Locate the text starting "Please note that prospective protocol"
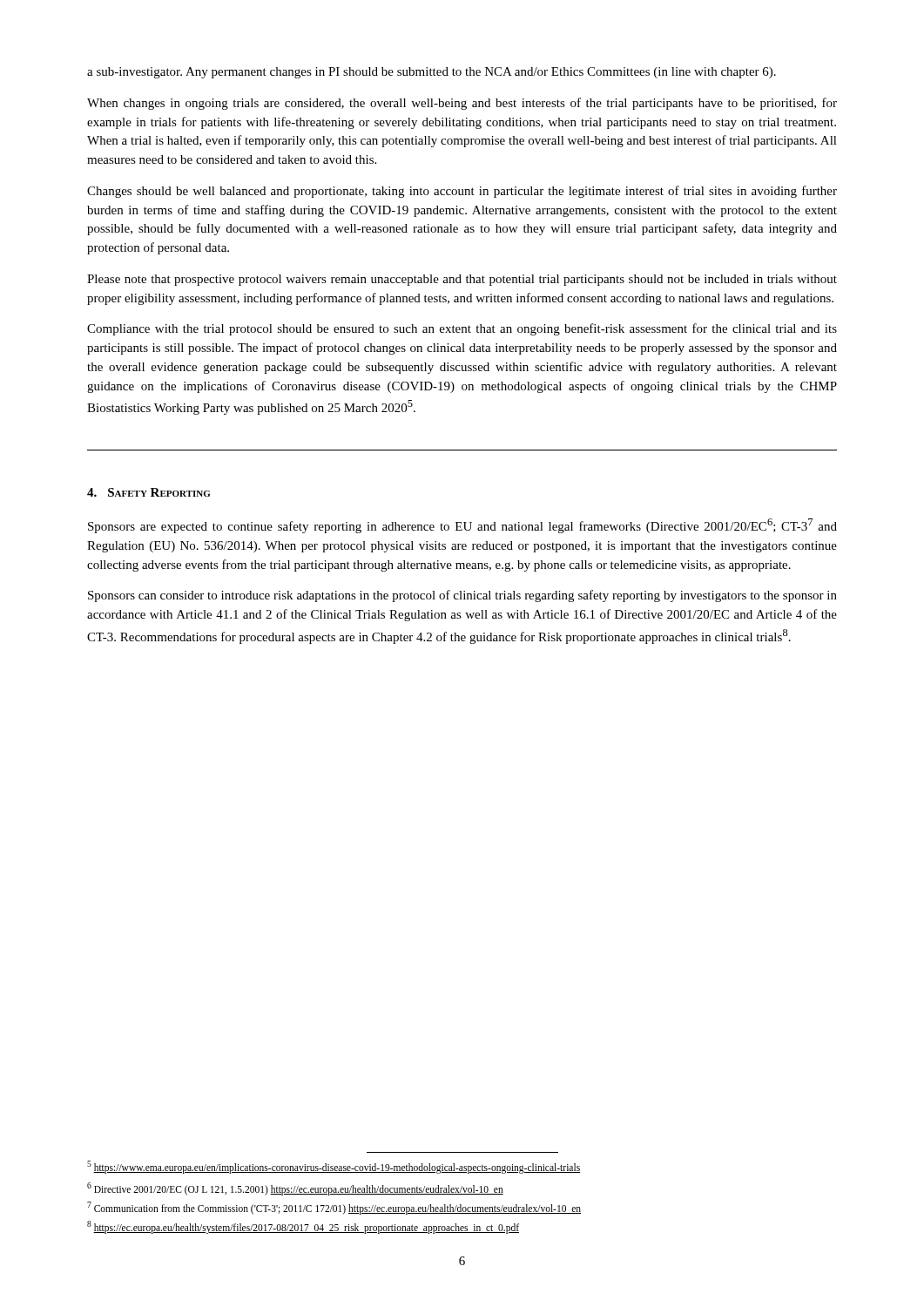 (462, 288)
